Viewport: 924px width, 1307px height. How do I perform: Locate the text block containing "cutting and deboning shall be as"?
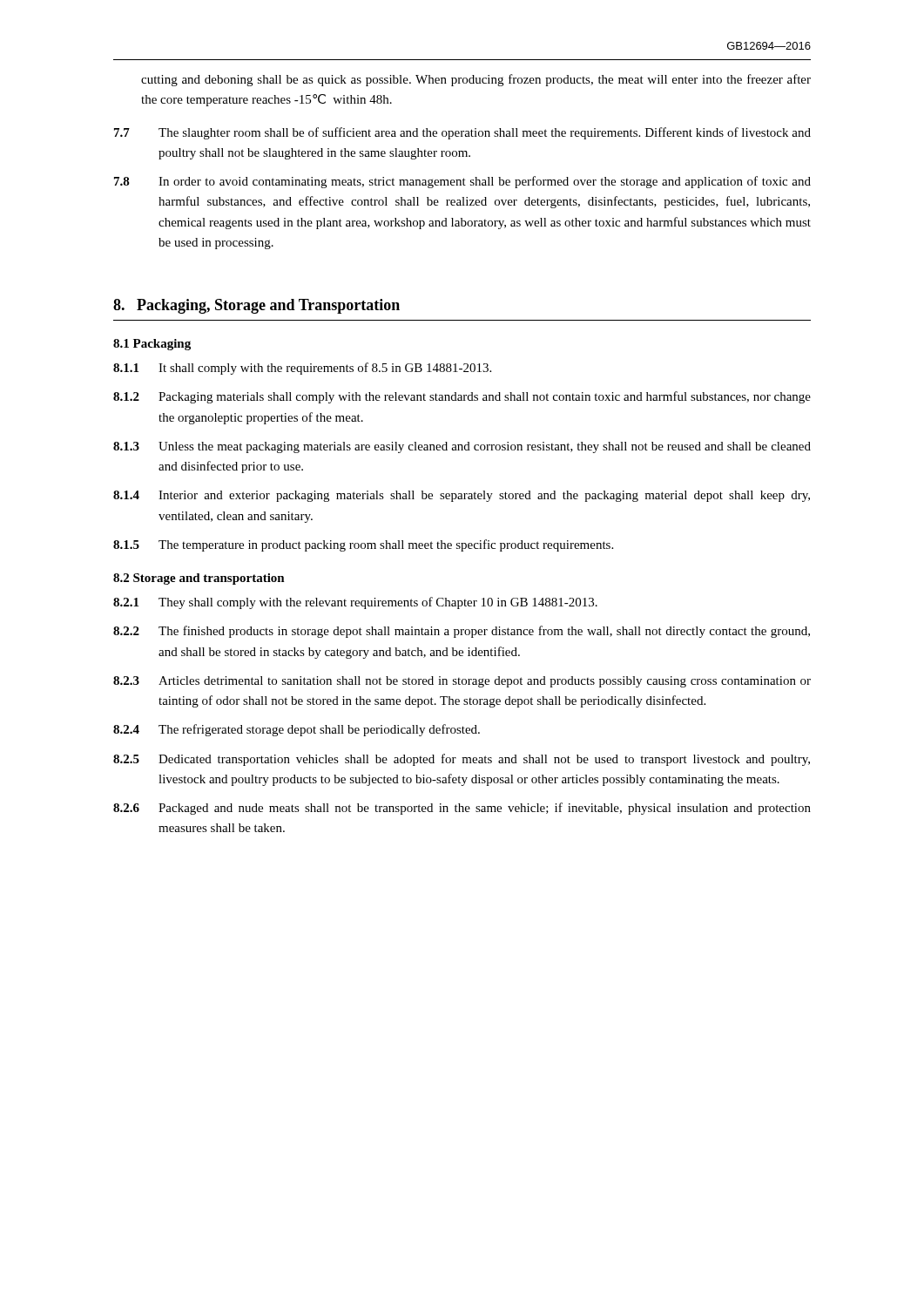(x=476, y=89)
